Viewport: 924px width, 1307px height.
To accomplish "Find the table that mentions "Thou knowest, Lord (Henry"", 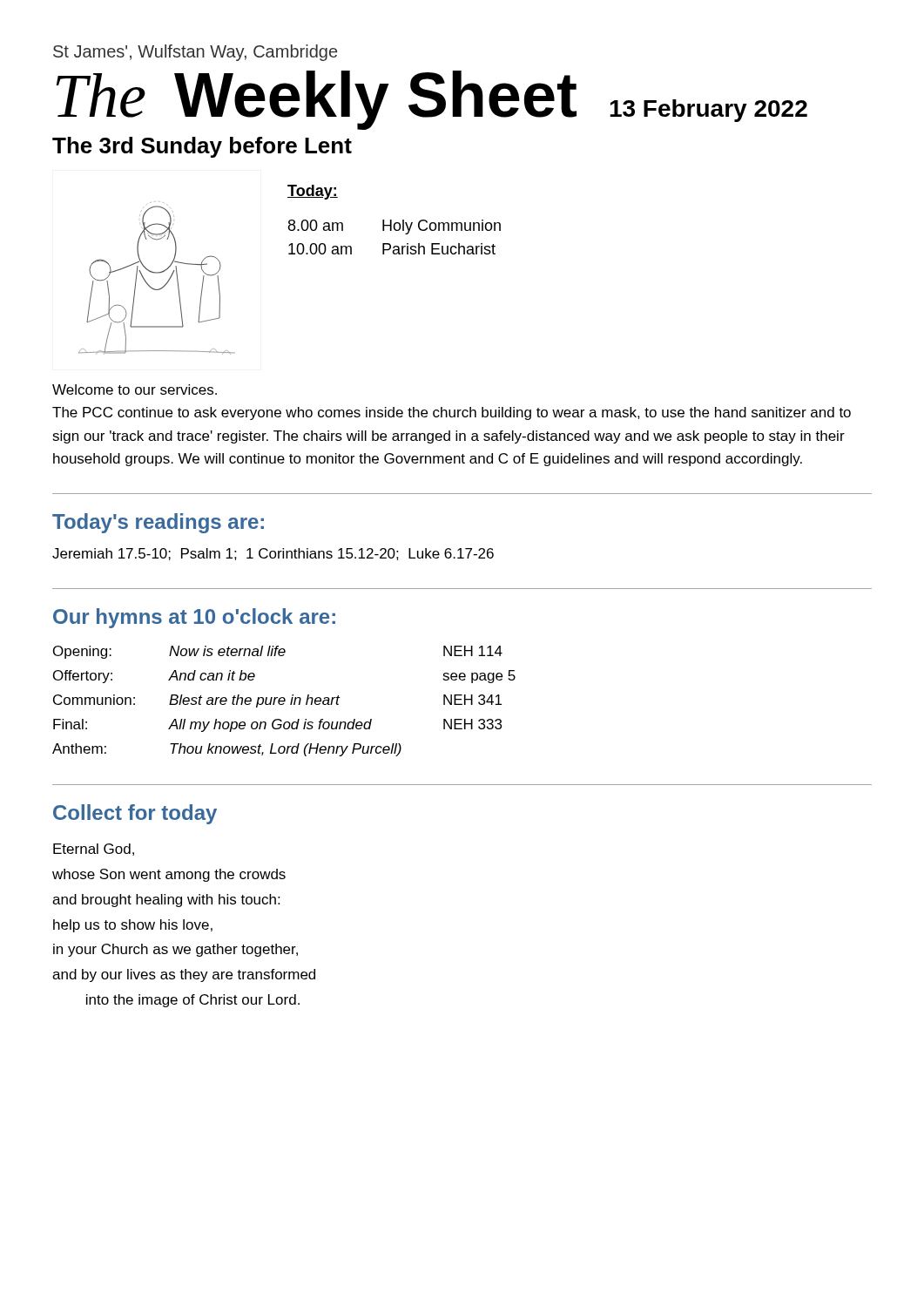I will [462, 700].
